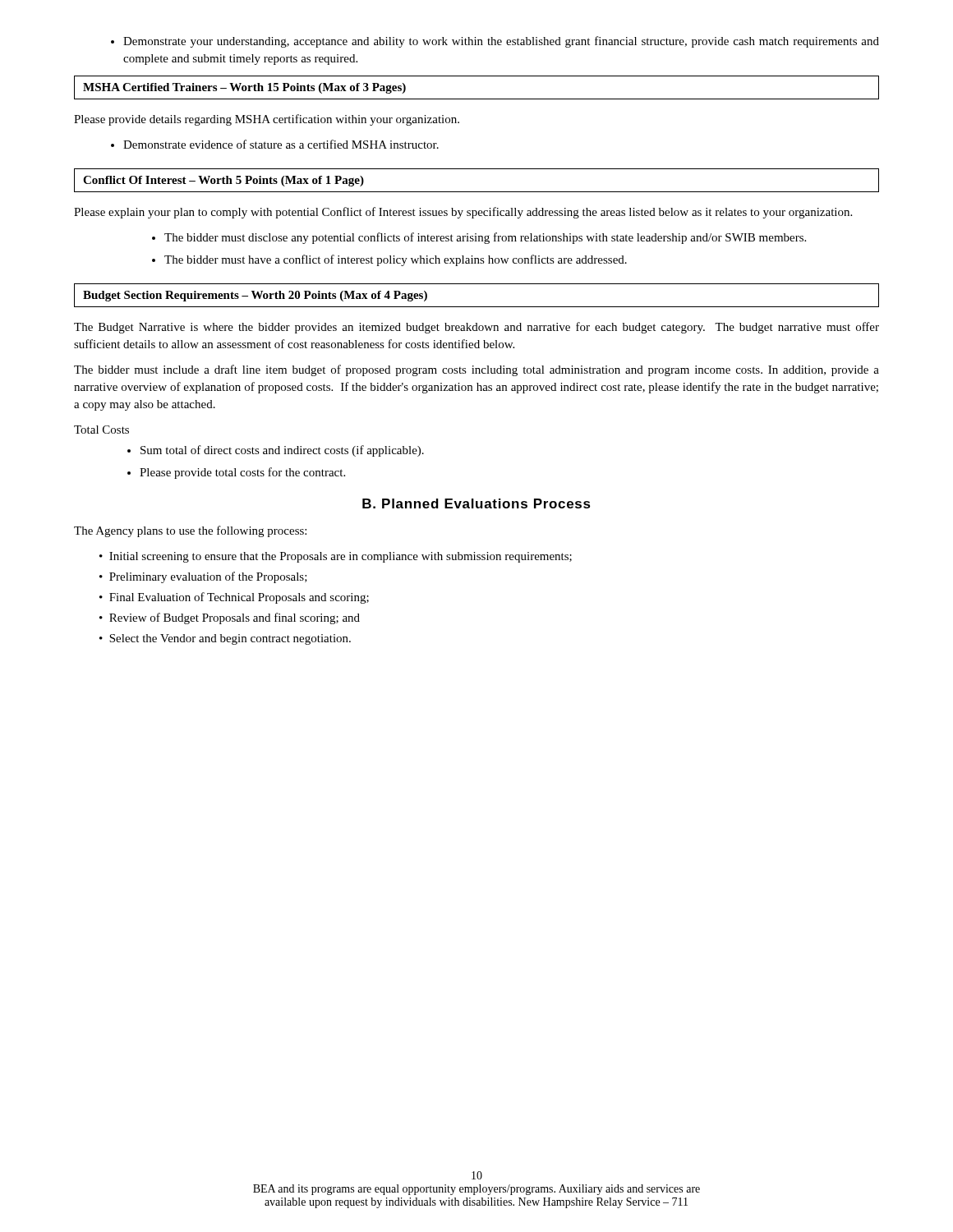The height and width of the screenshot is (1232, 953).
Task: Where is the passage that starts "The Budget Narrative is where"?
Action: click(476, 336)
